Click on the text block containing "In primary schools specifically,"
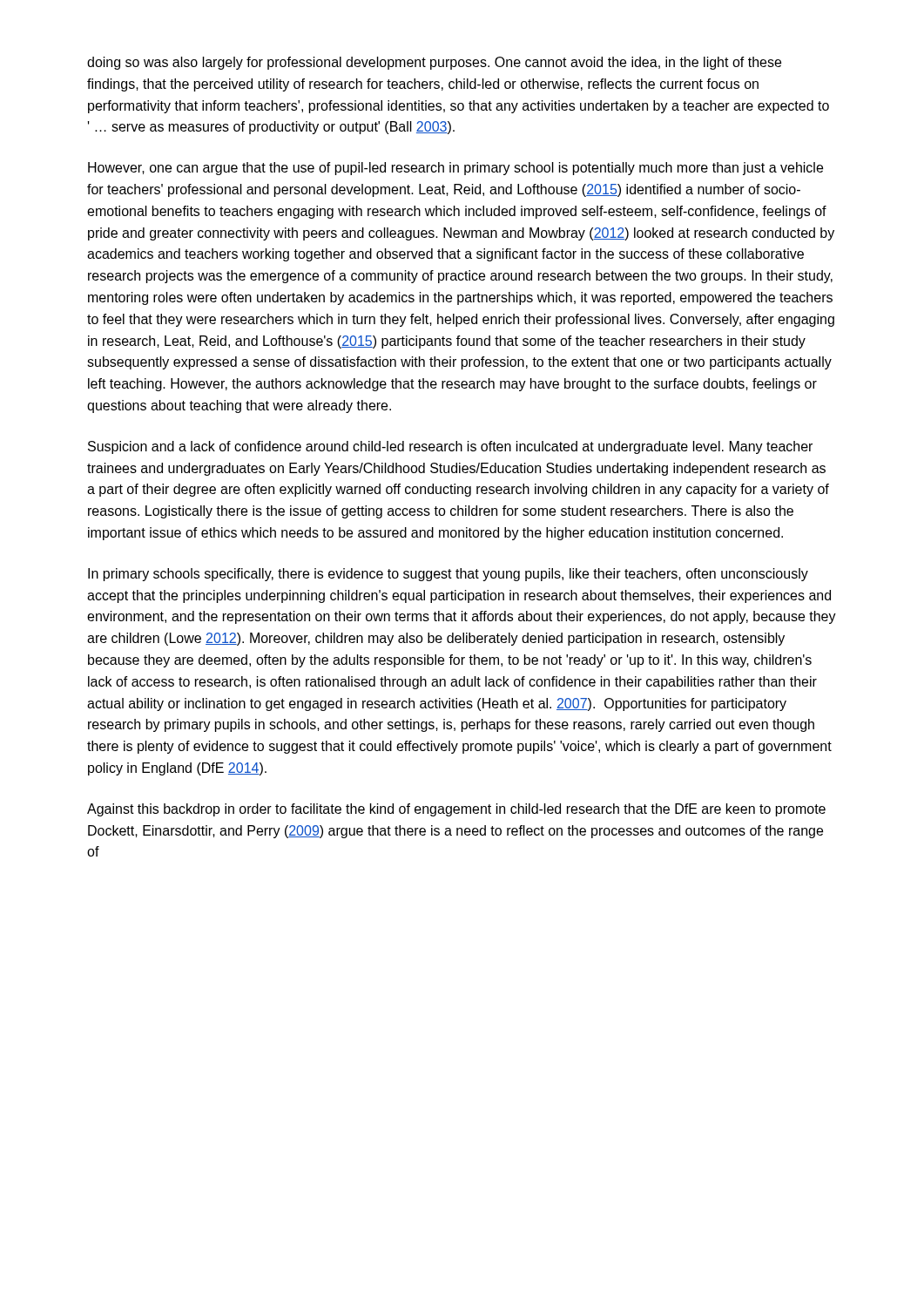This screenshot has width=924, height=1307. (x=461, y=671)
